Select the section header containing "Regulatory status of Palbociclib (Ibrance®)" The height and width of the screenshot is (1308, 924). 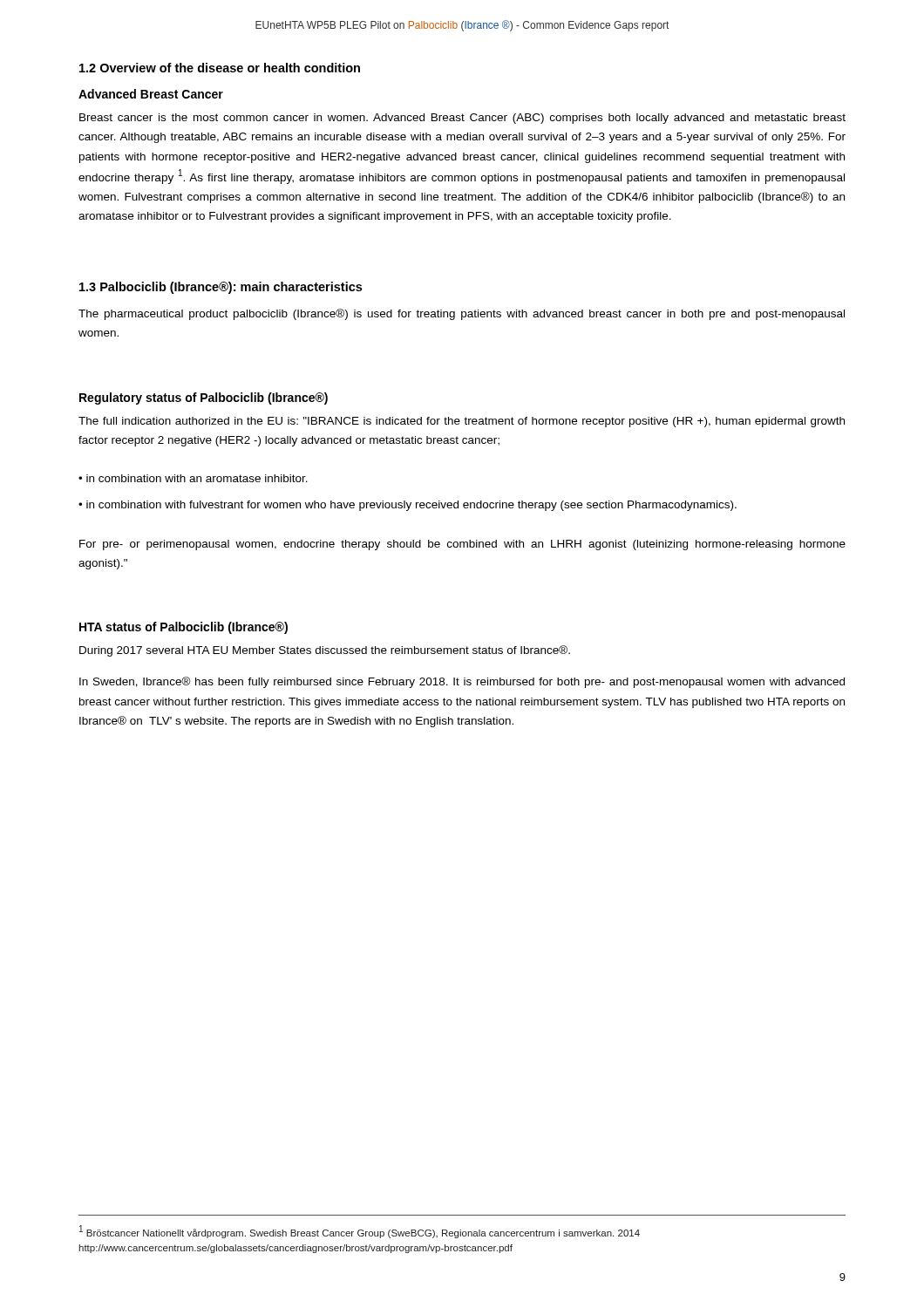[203, 397]
